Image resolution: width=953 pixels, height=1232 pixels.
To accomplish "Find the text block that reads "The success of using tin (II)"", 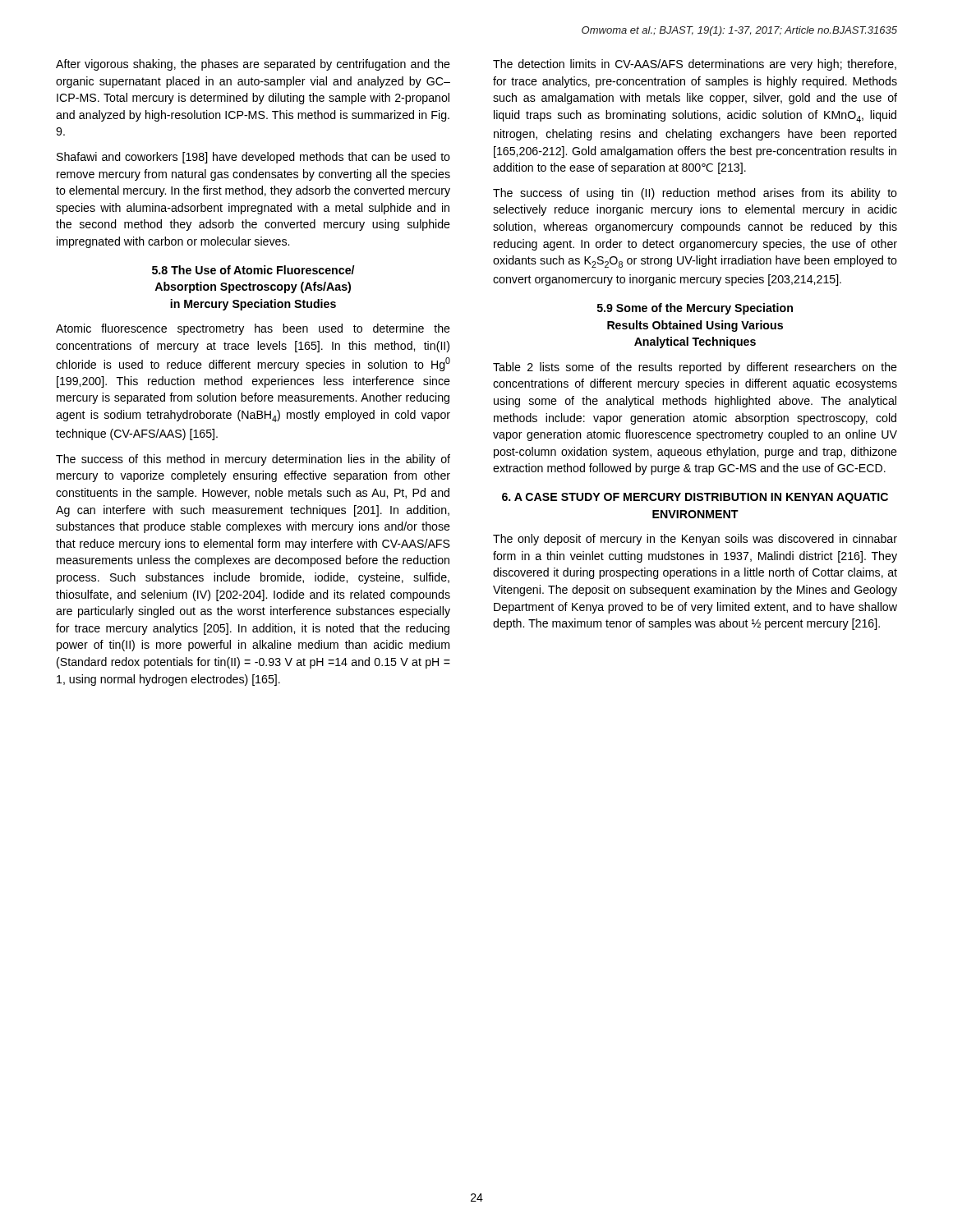I will tap(695, 236).
